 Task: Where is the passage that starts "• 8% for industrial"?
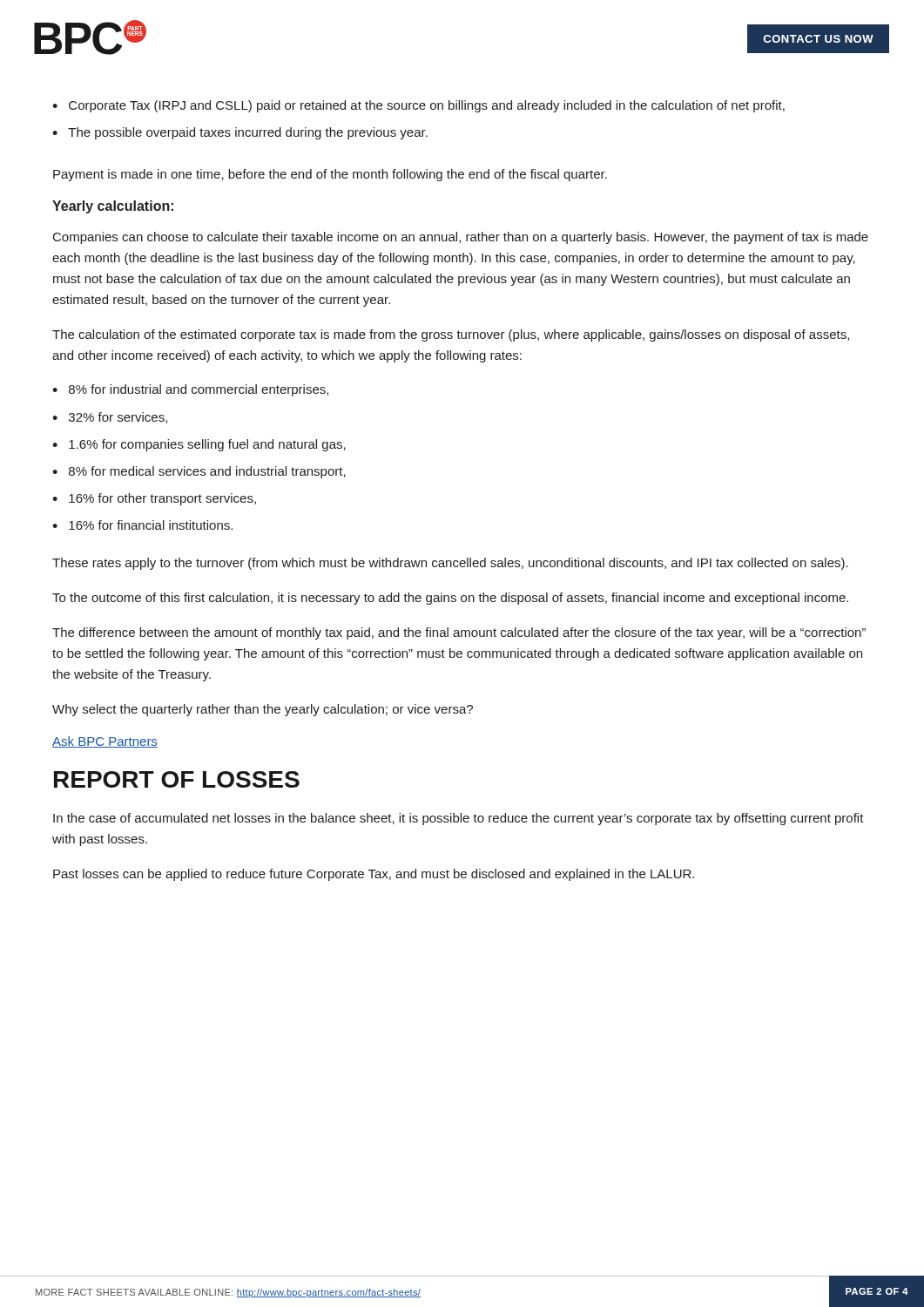coord(190,390)
